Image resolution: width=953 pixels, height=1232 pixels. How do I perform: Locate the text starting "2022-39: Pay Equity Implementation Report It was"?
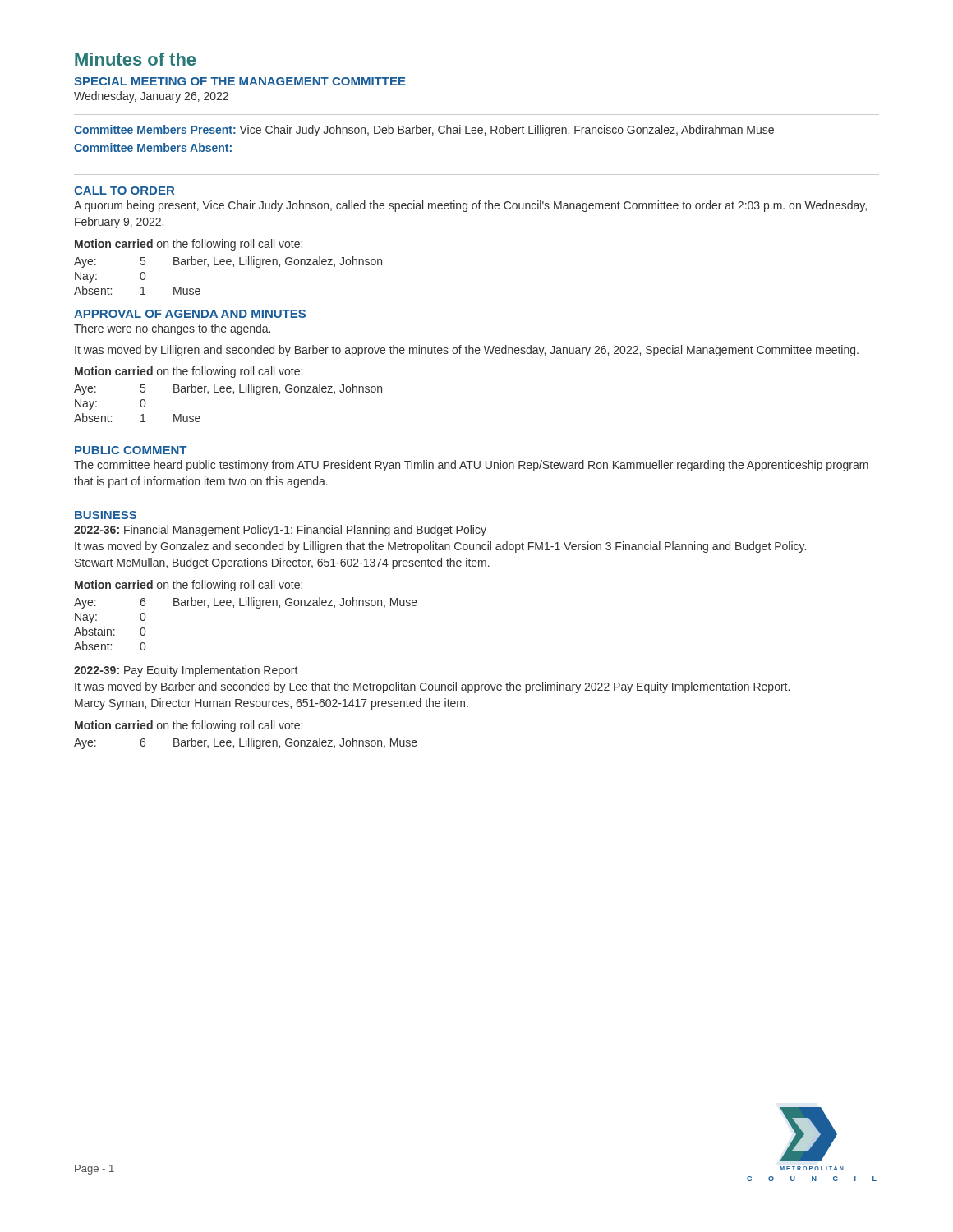coord(432,687)
